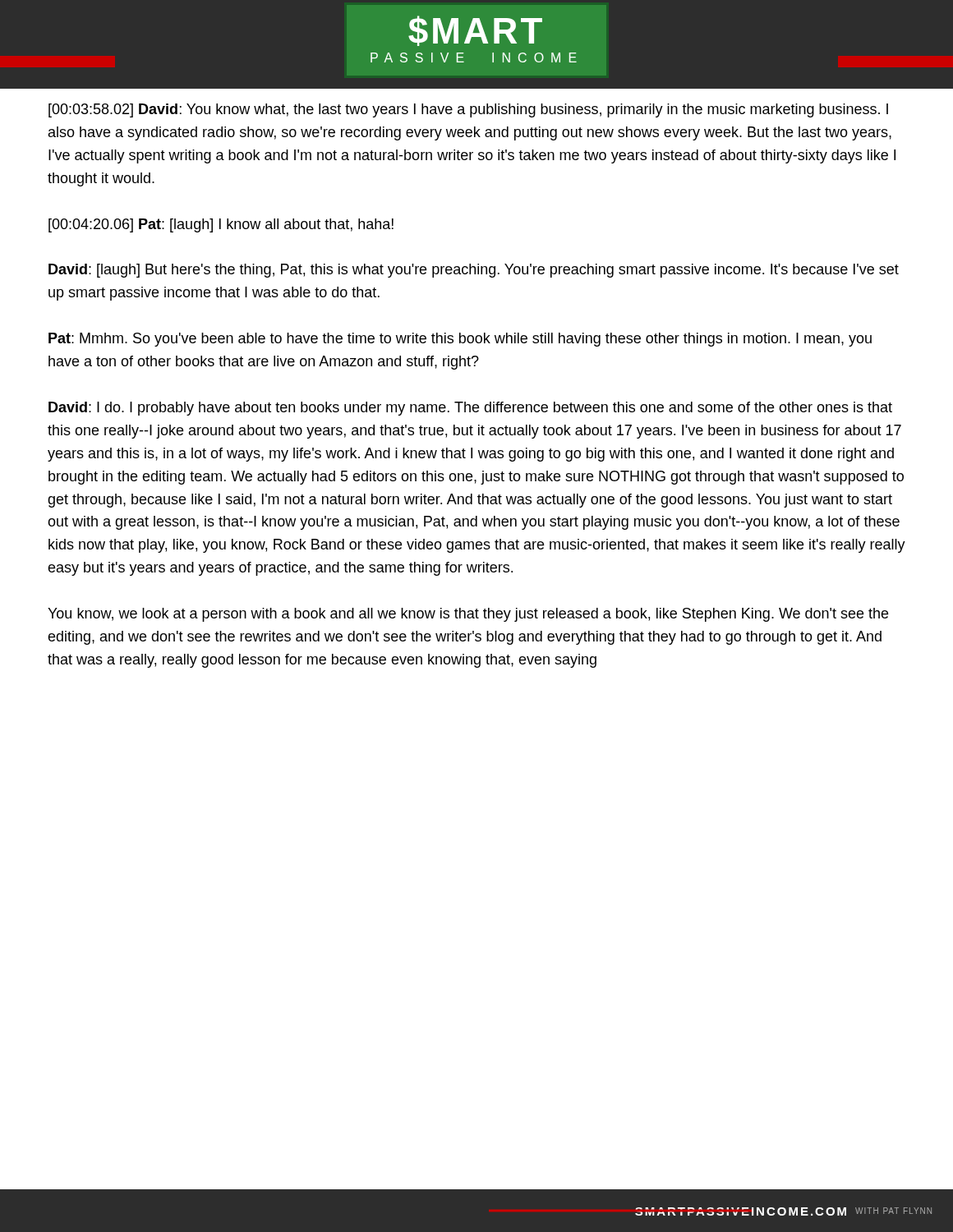953x1232 pixels.
Task: Navigate to the element starting "[00:04:20.06] Pat: [laugh] I know all"
Action: (x=221, y=224)
